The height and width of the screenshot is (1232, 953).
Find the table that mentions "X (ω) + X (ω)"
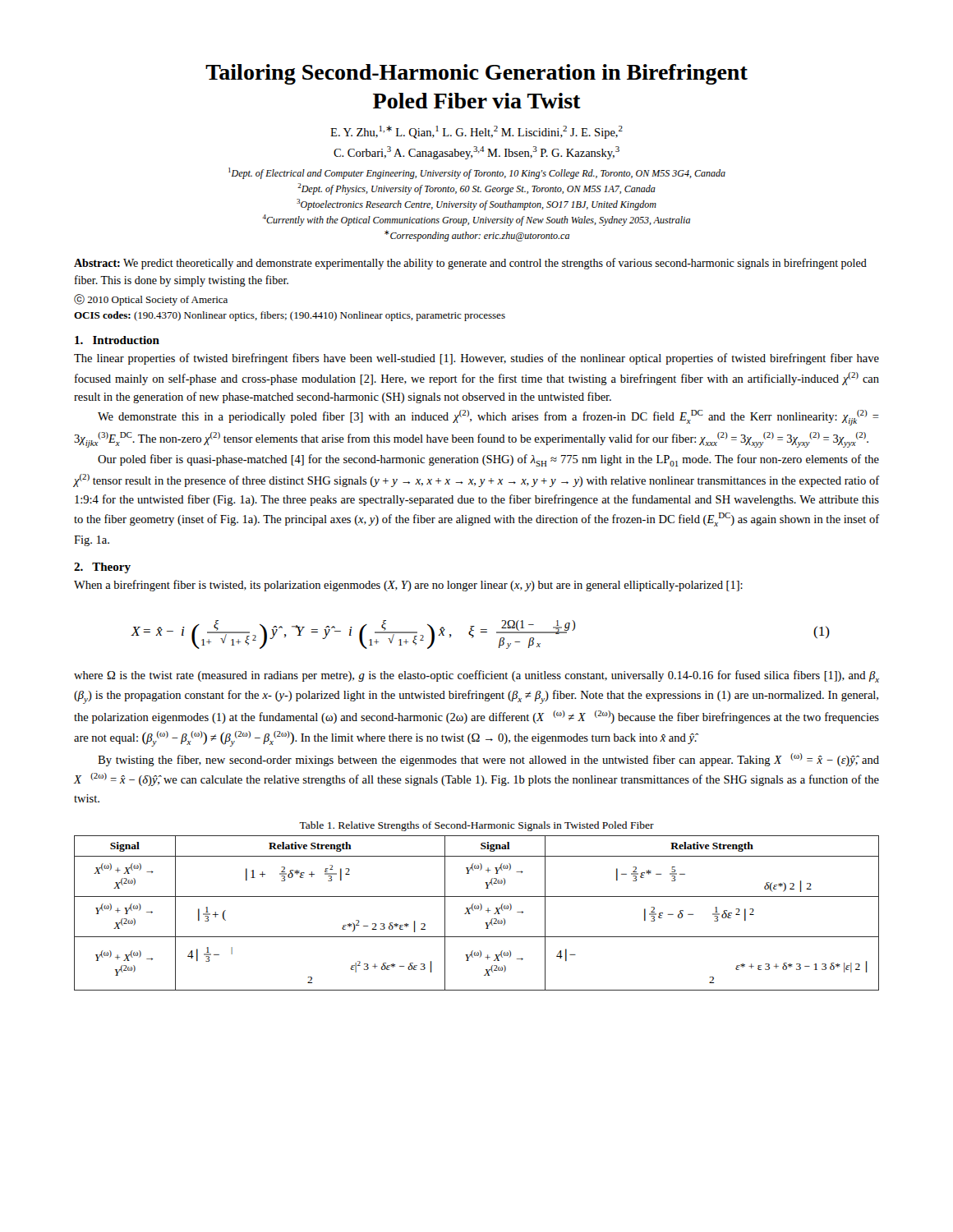476,913
